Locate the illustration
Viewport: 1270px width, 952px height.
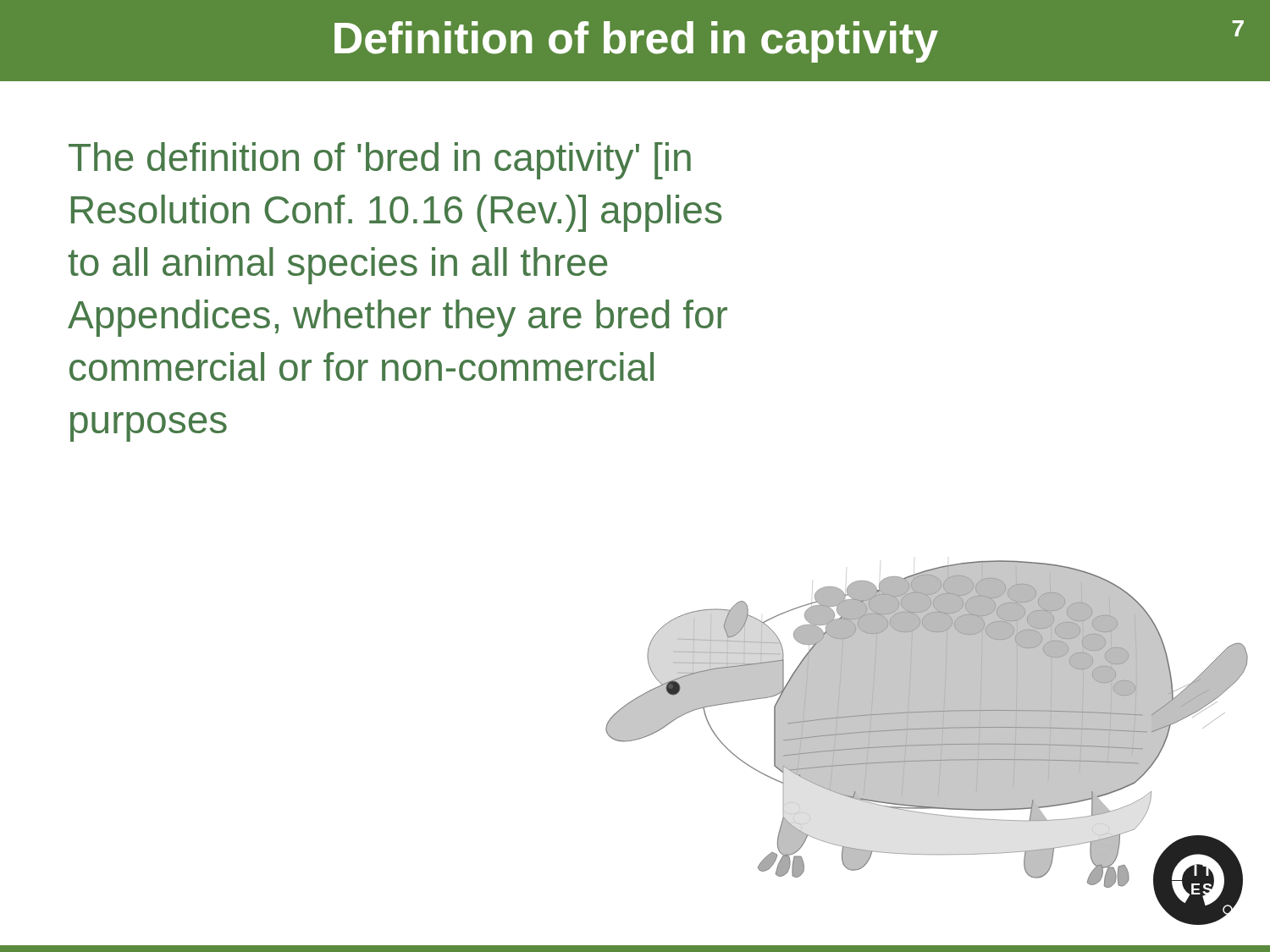pos(906,690)
